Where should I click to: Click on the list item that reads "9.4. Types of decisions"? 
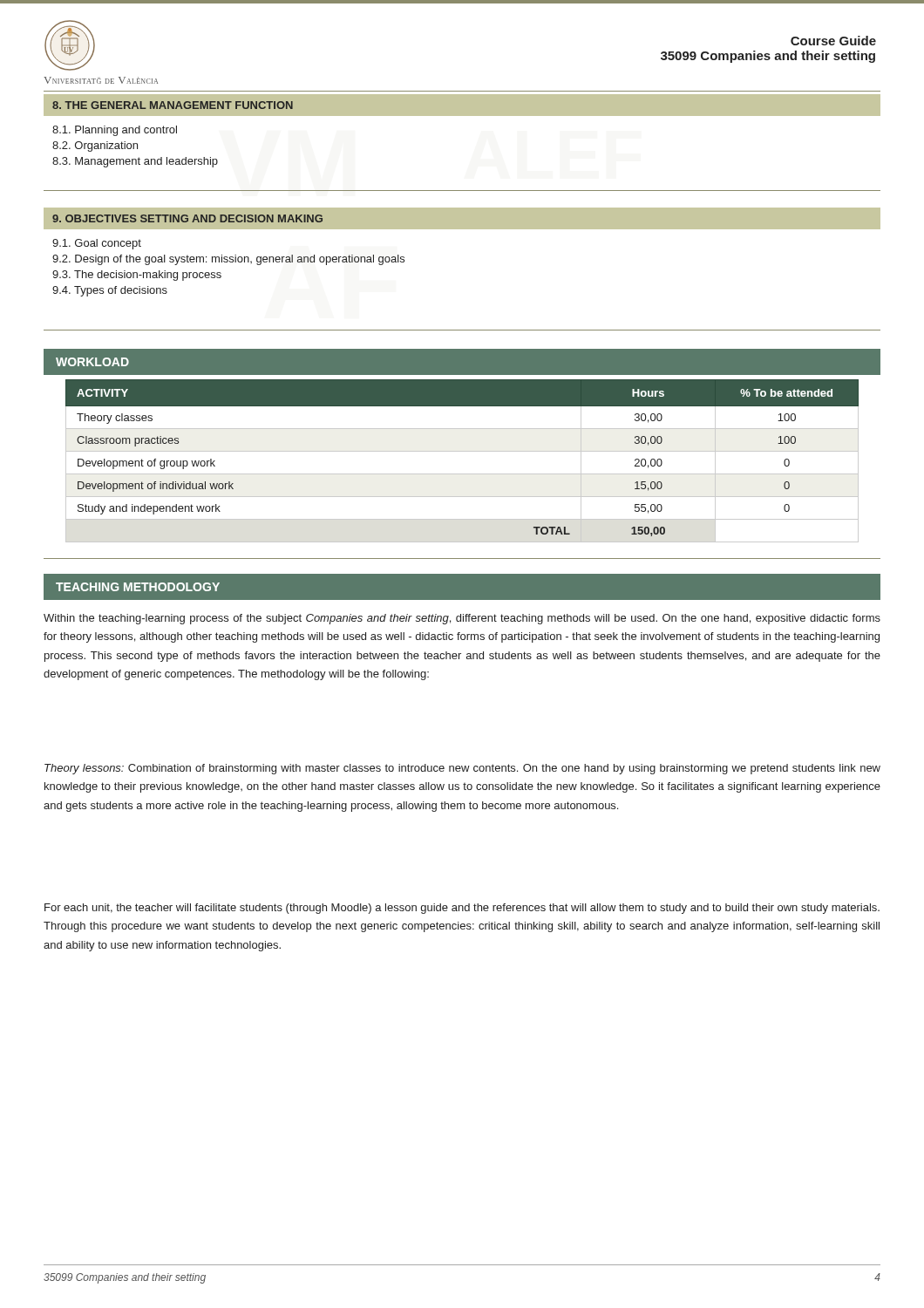click(110, 290)
